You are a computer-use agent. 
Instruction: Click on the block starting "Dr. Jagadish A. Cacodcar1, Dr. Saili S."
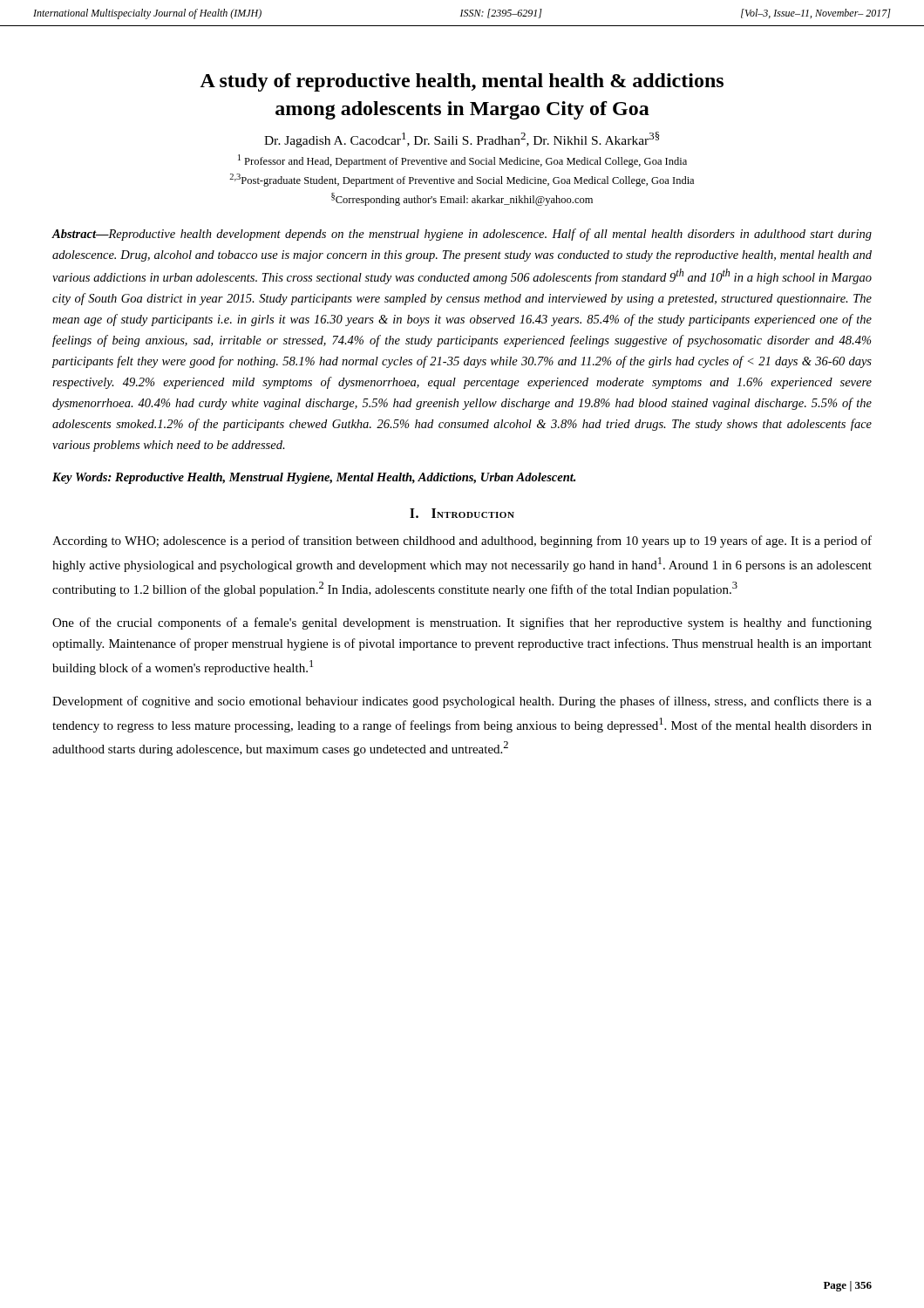(x=462, y=138)
